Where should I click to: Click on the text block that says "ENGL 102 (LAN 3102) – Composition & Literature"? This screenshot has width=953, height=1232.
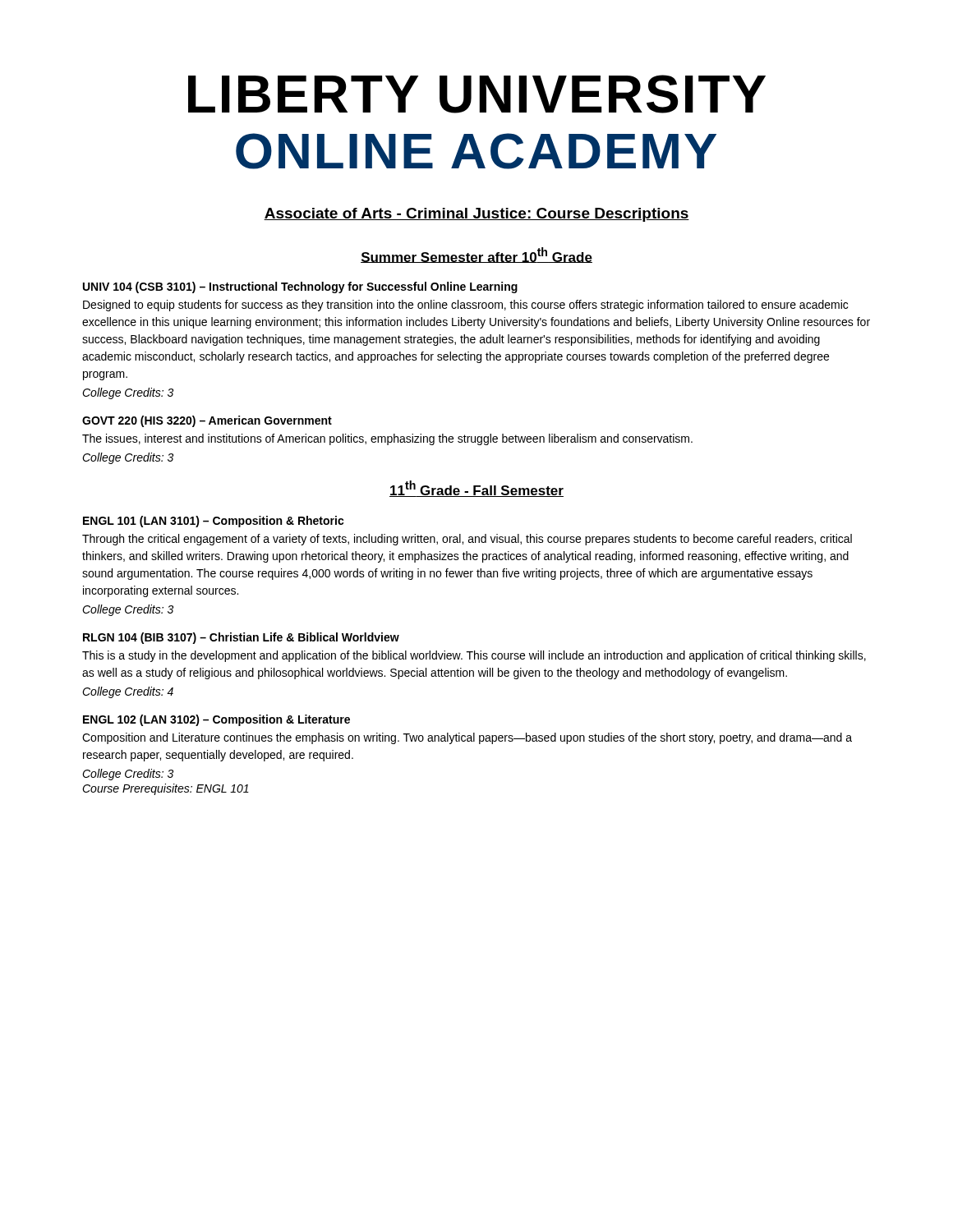(x=476, y=754)
